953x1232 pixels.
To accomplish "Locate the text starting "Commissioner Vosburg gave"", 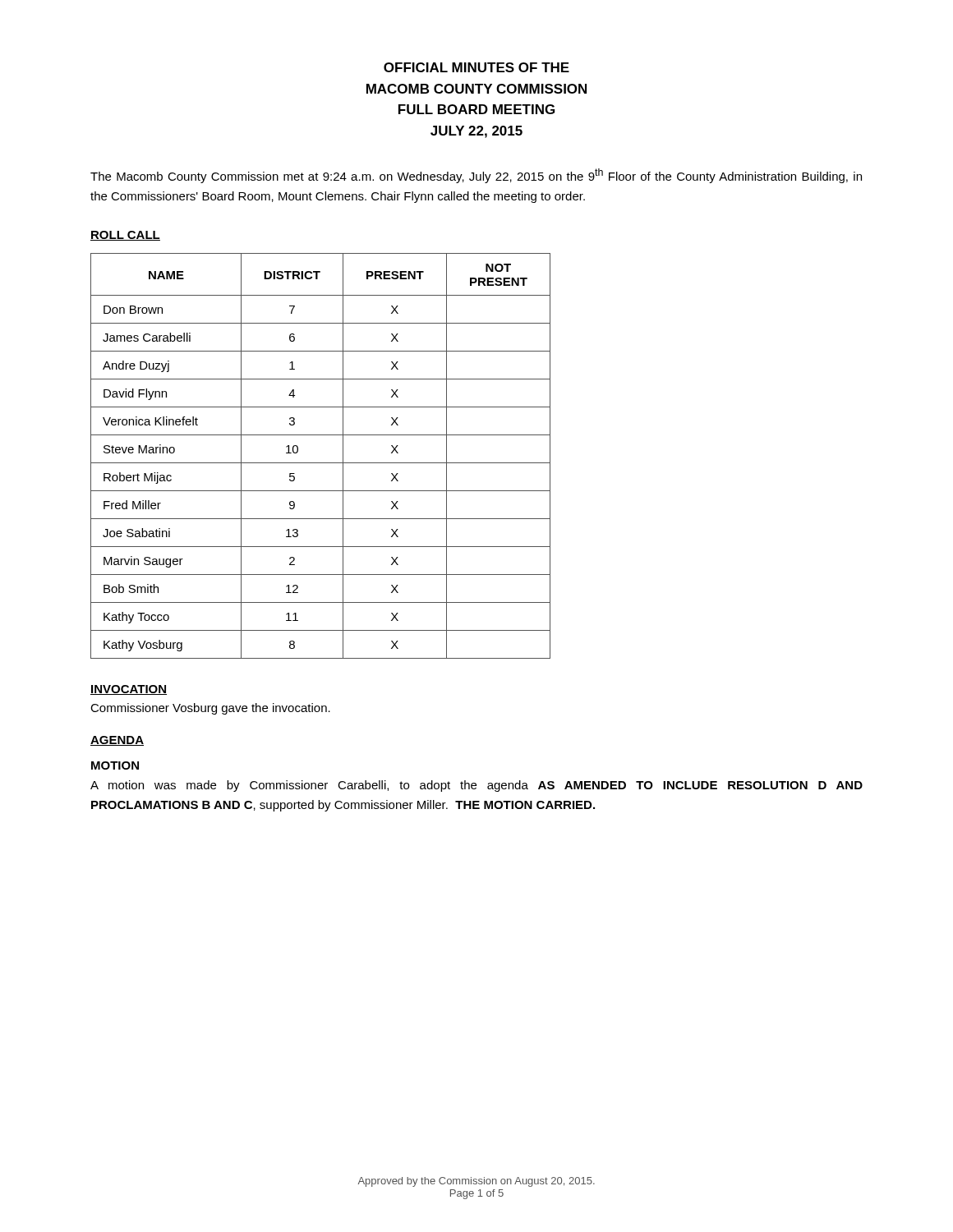I will click(x=211, y=708).
